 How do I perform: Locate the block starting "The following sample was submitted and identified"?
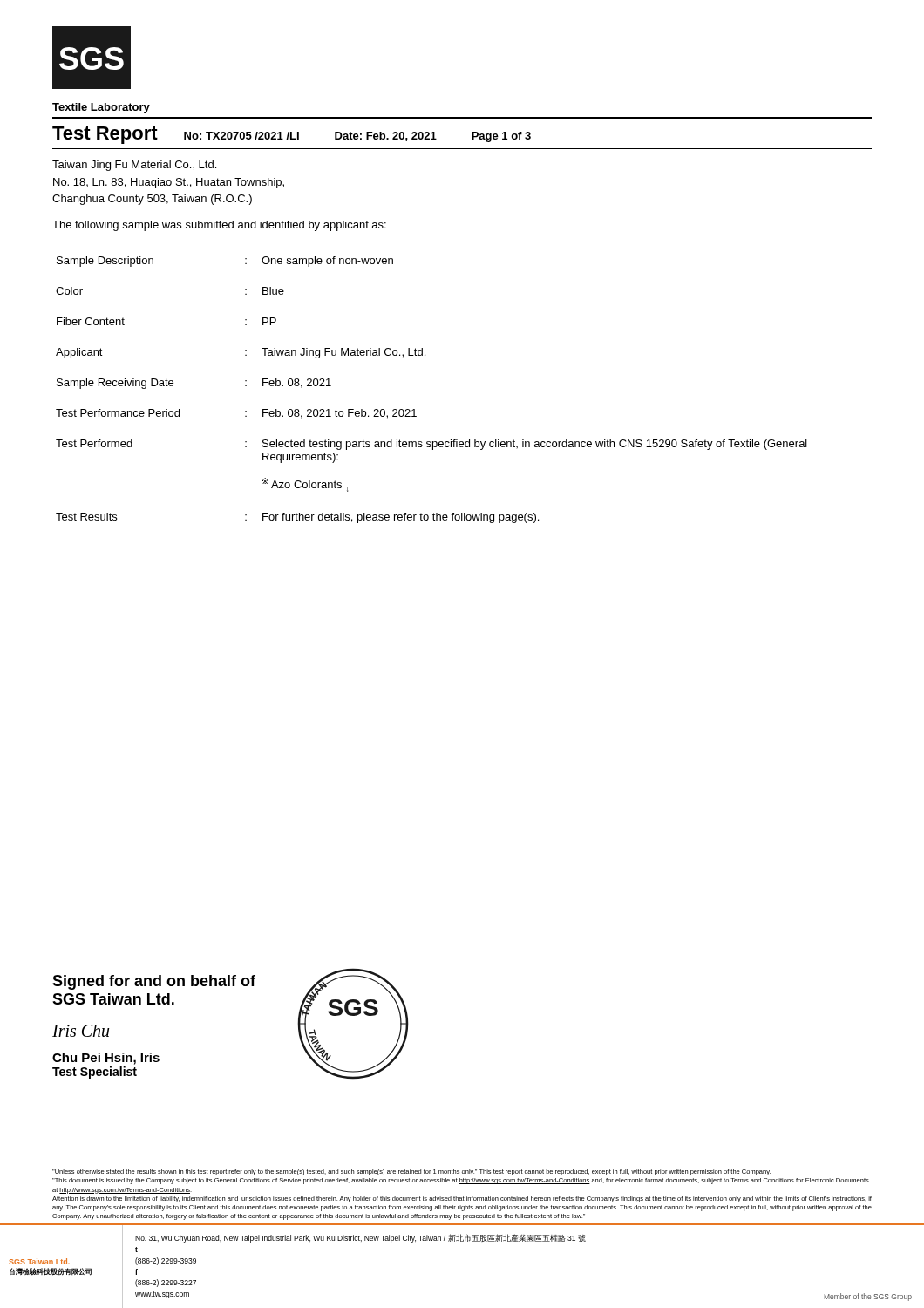tap(220, 224)
